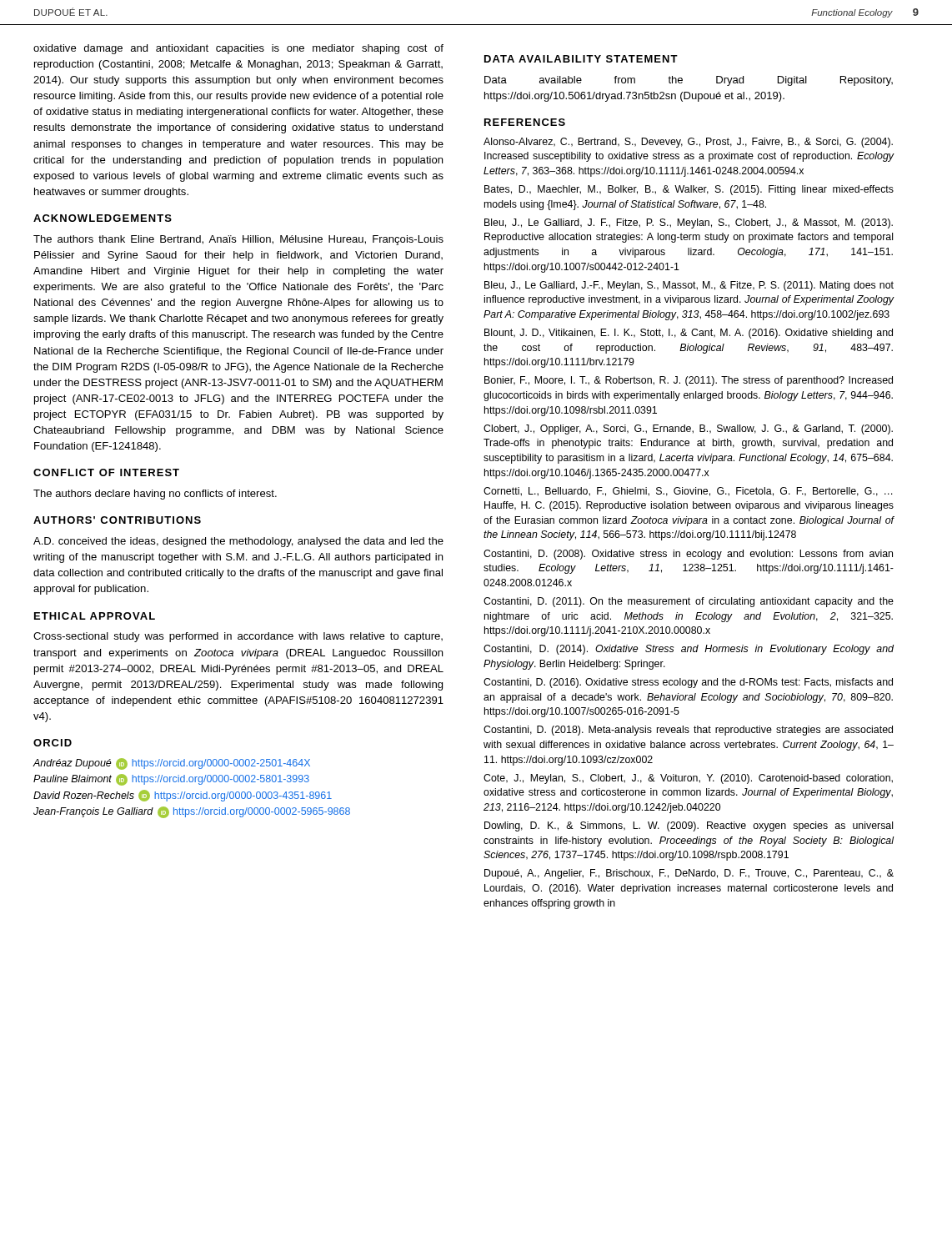Navigate to the region starting "AUTHORS' CONTRIBUTIONS"
This screenshot has width=952, height=1251.
coord(118,520)
